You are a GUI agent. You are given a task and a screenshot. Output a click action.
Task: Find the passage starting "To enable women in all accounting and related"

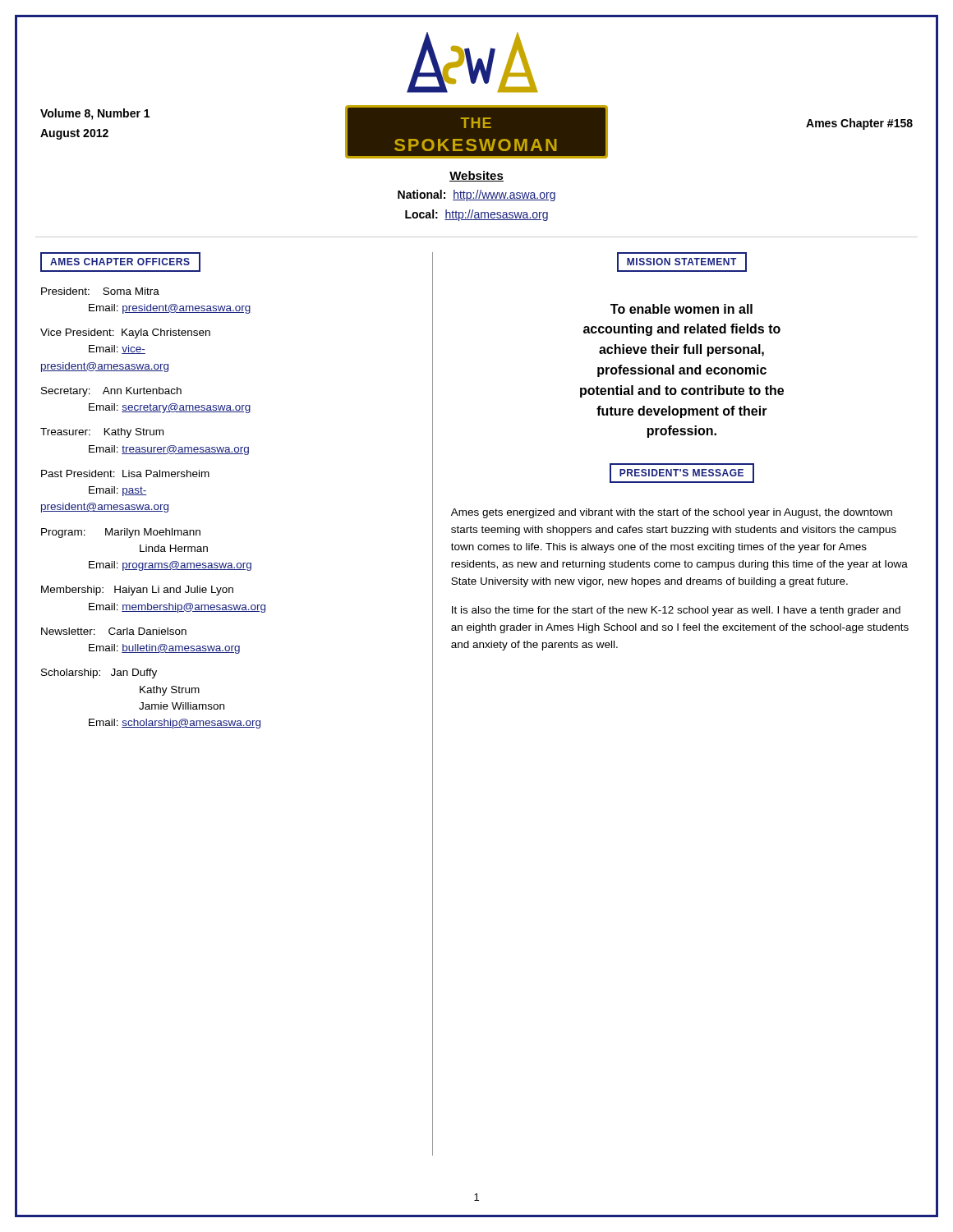(682, 370)
